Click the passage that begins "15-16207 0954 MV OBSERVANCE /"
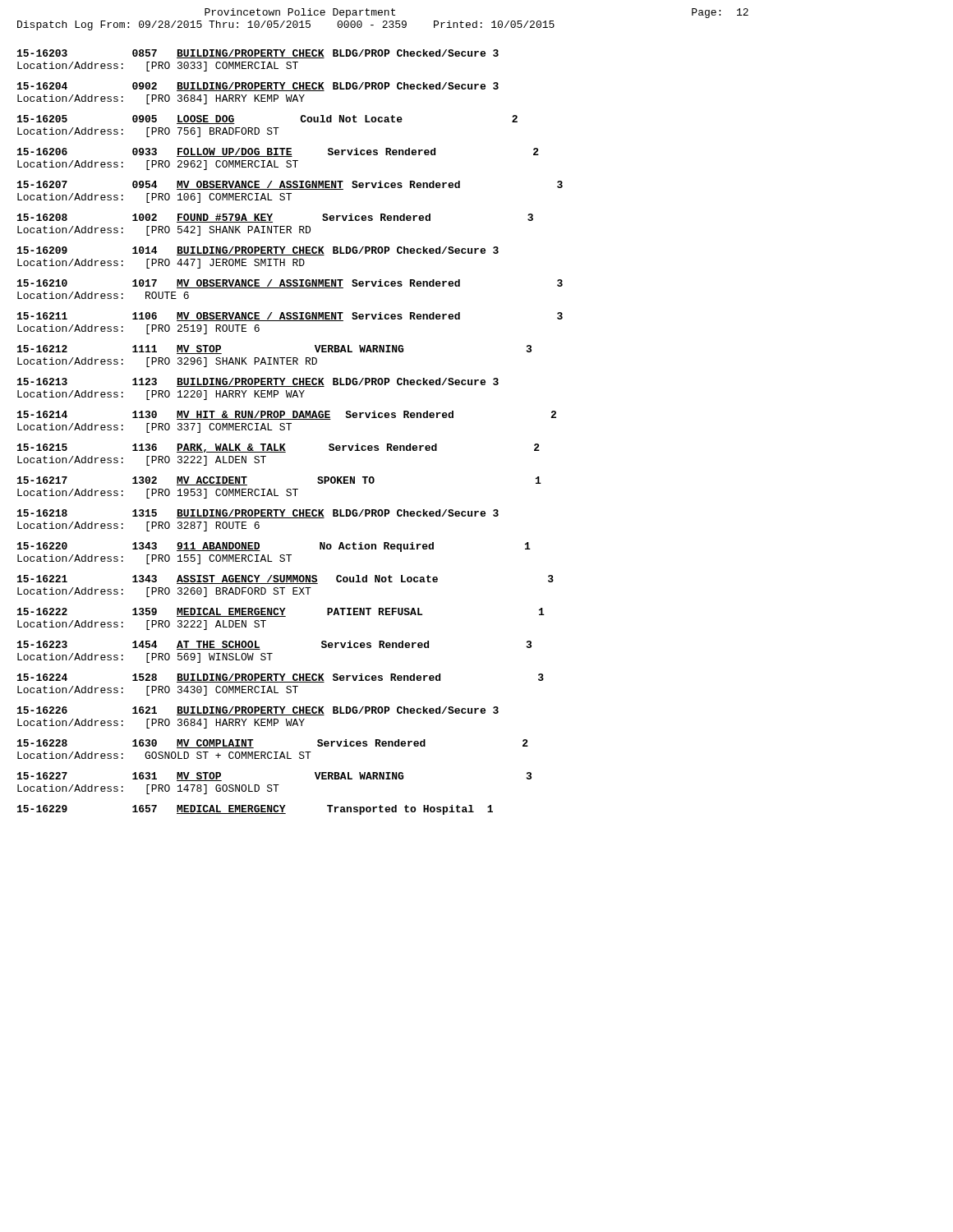The height and width of the screenshot is (1232, 953). 290,185
